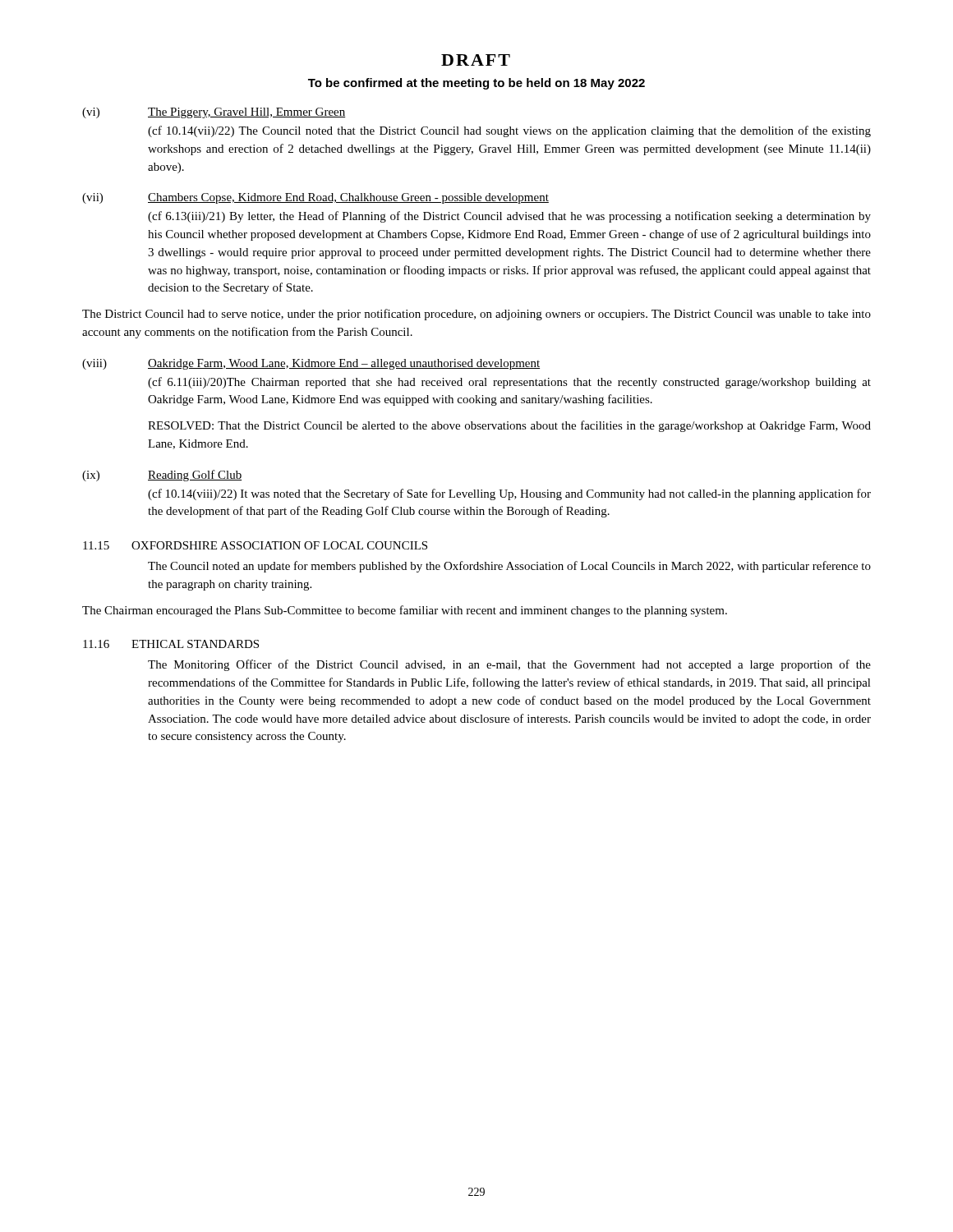The image size is (953, 1232).
Task: Select the text block that says "The Monitoring Officer of the"
Action: tap(509, 700)
